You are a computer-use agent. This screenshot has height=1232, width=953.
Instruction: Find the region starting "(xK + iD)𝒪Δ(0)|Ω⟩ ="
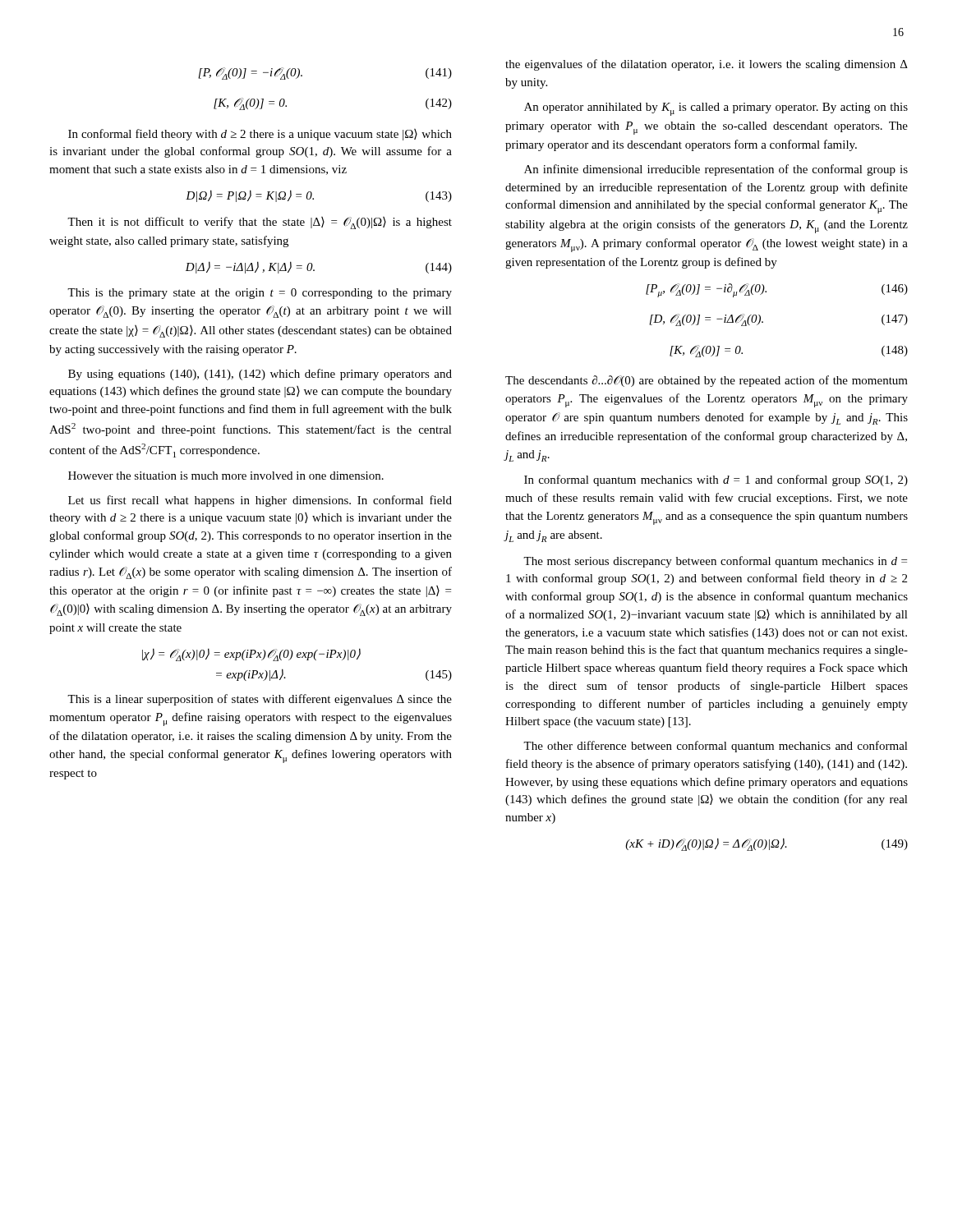[767, 844]
